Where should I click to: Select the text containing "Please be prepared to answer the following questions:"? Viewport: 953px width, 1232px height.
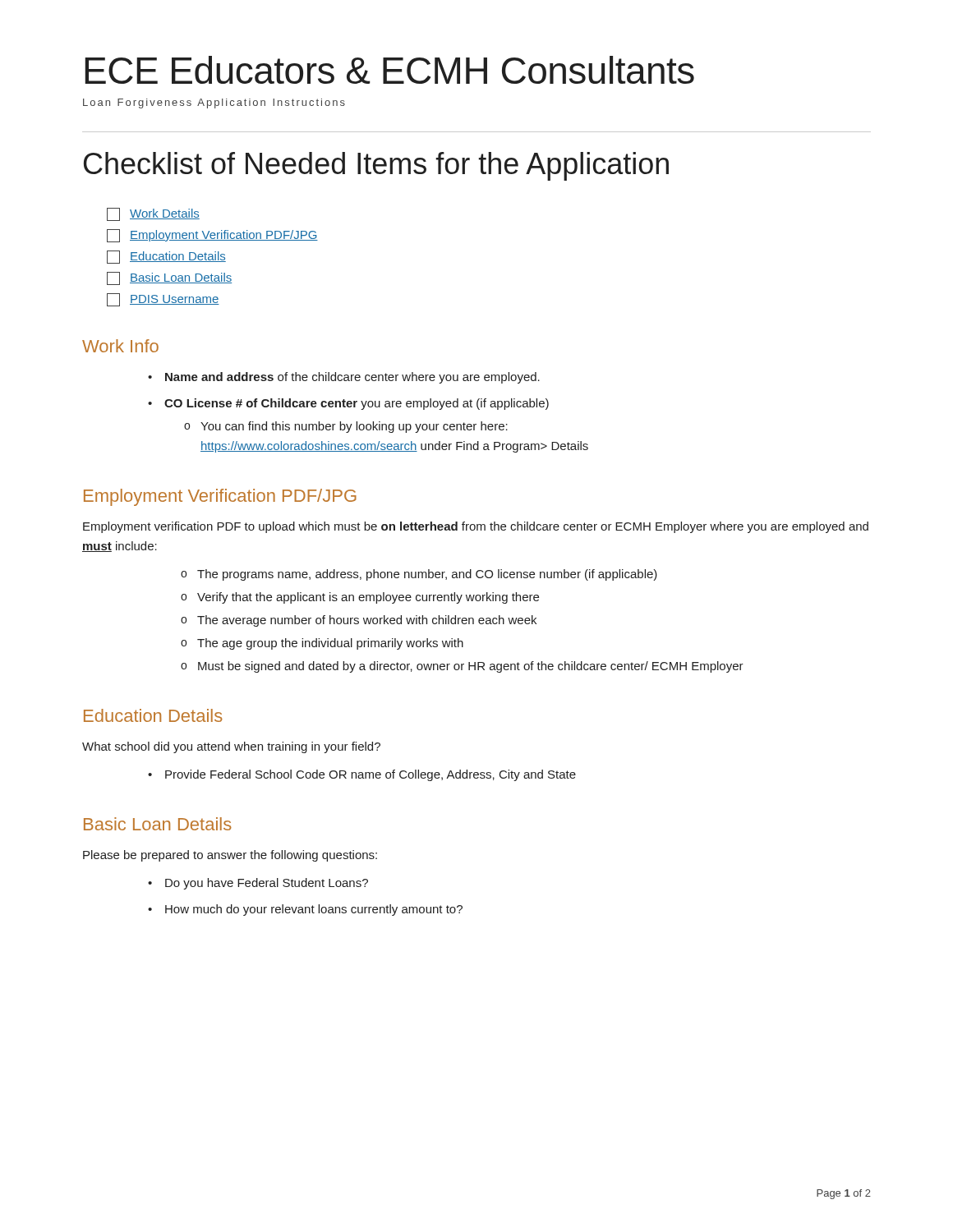230,856
